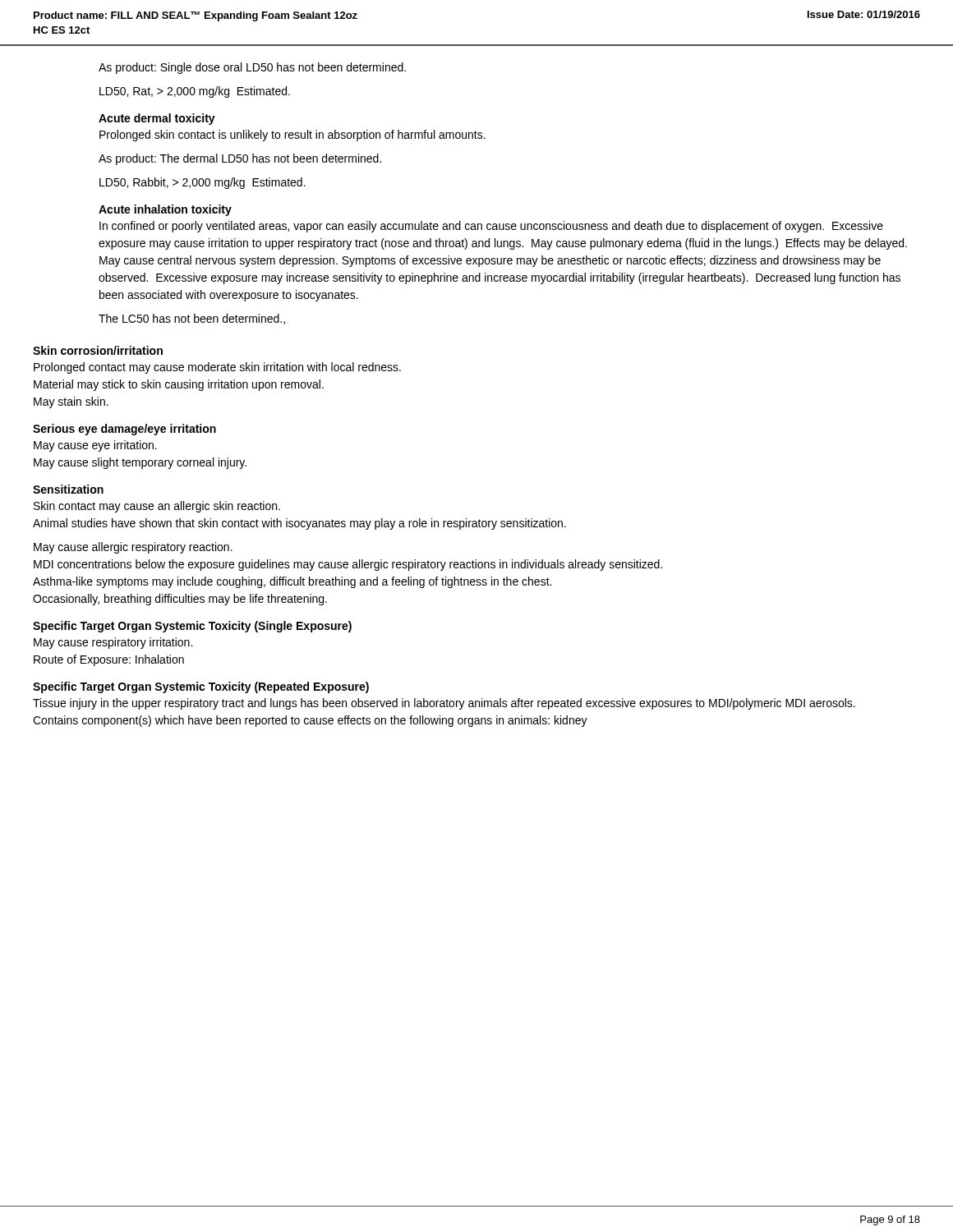
Task: Navigate to the passage starting "As product: Single dose oral LD50 has"
Action: (253, 67)
